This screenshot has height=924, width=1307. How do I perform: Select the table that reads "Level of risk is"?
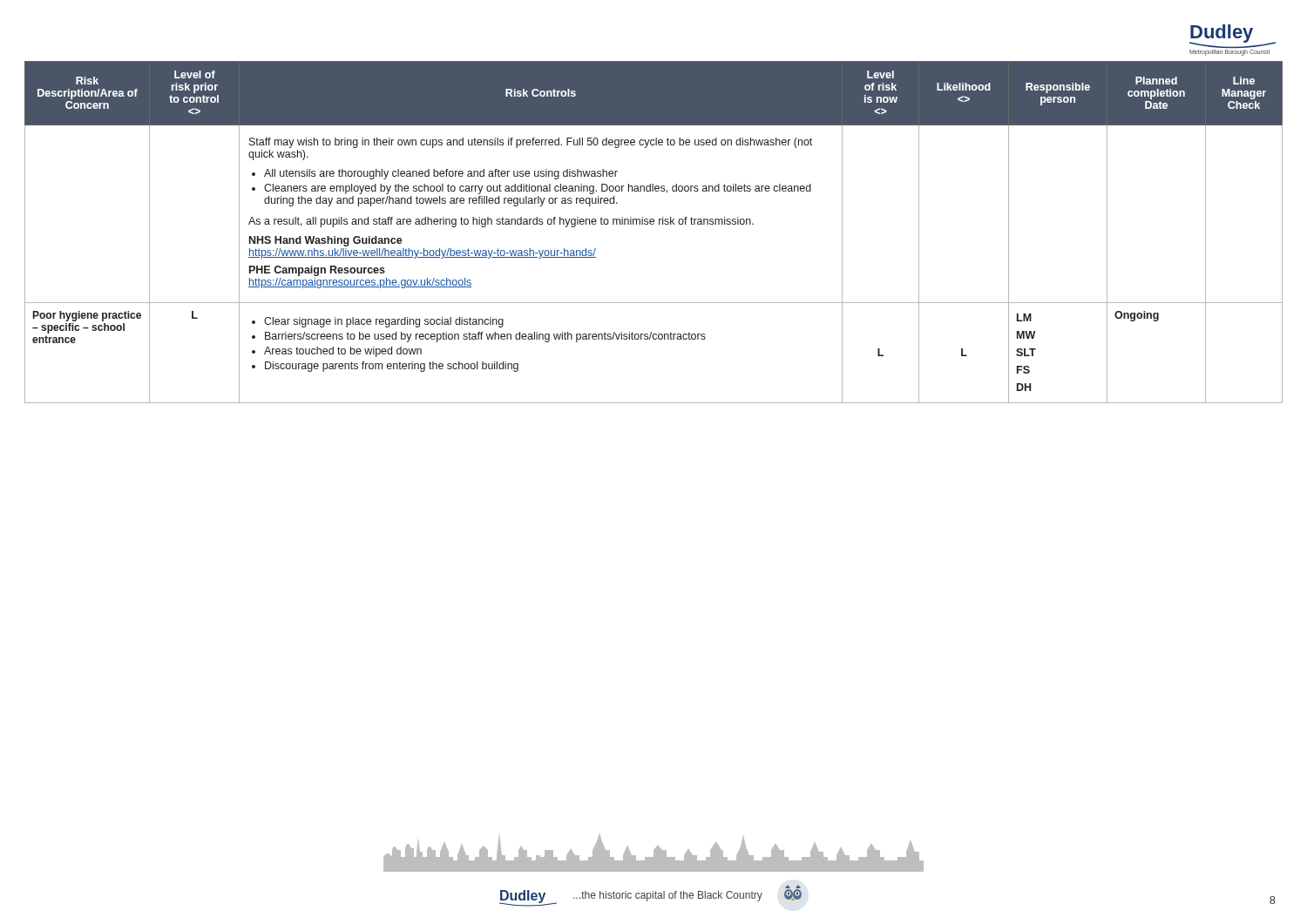point(654,232)
